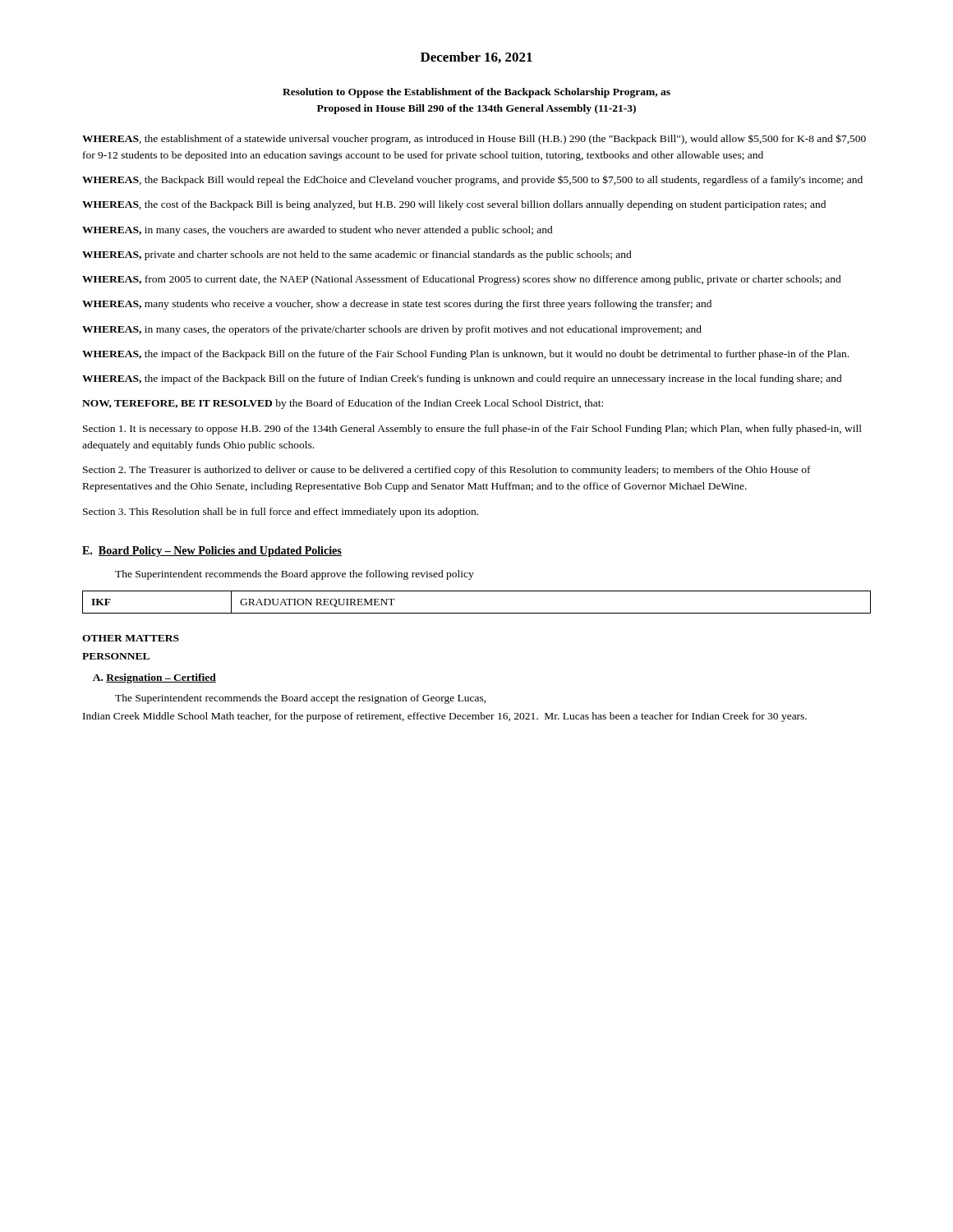Click the passage that begins "WHEREAS, from 2005 to"

(462, 279)
